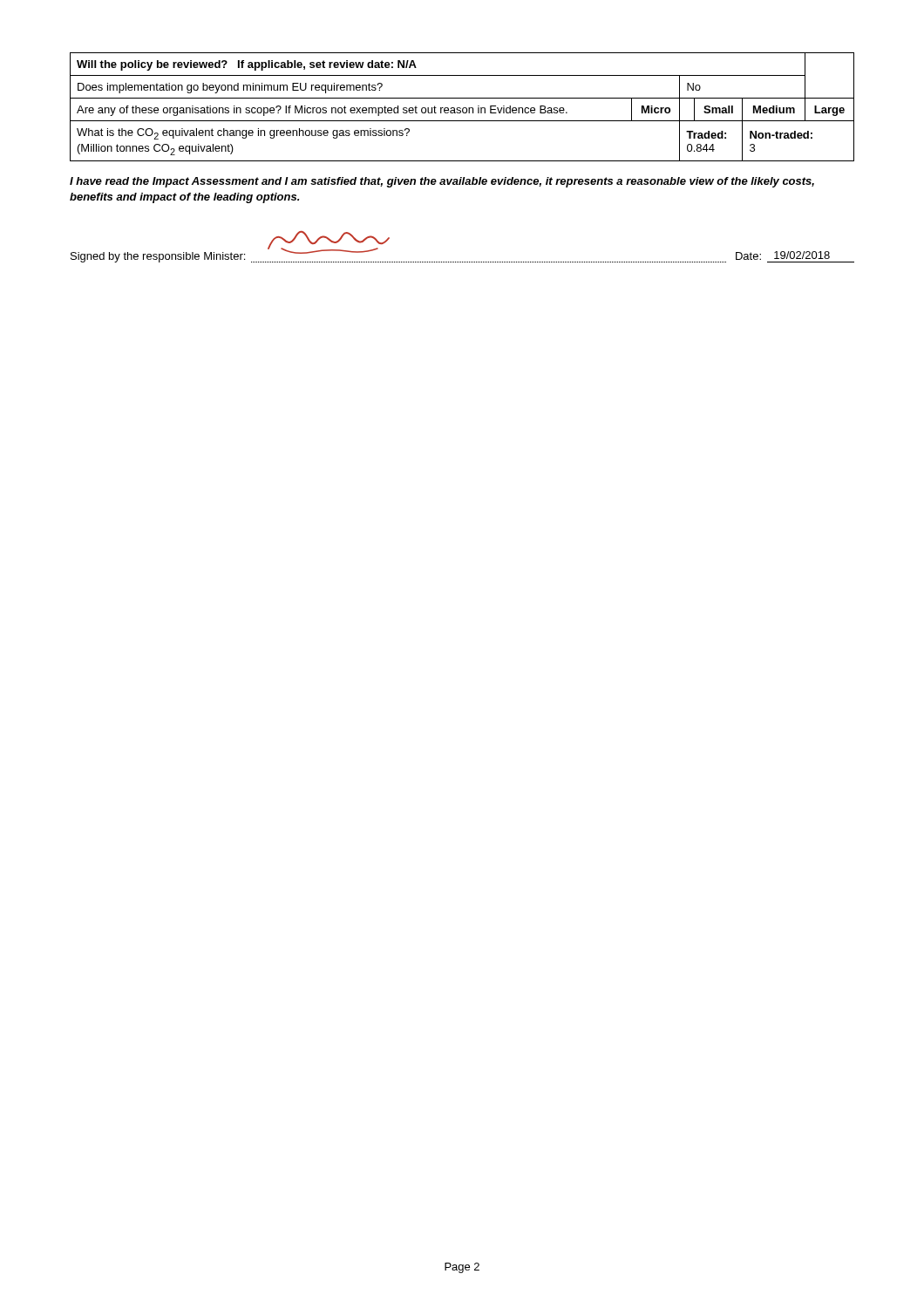Point to the text starting "I have read the Impact Assessment"
Image resolution: width=924 pixels, height=1308 pixels.
point(442,189)
